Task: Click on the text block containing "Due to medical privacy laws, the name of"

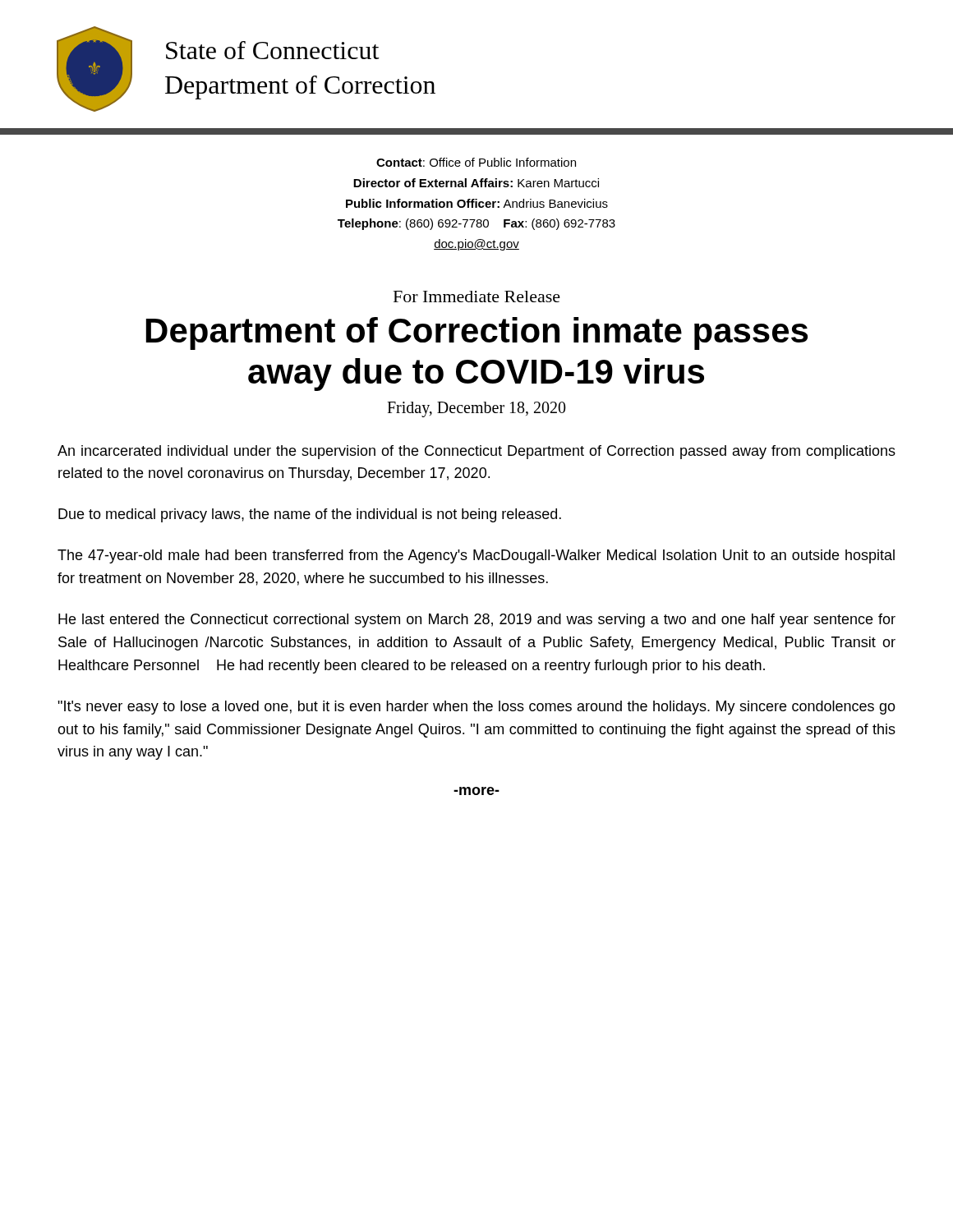Action: 310,514
